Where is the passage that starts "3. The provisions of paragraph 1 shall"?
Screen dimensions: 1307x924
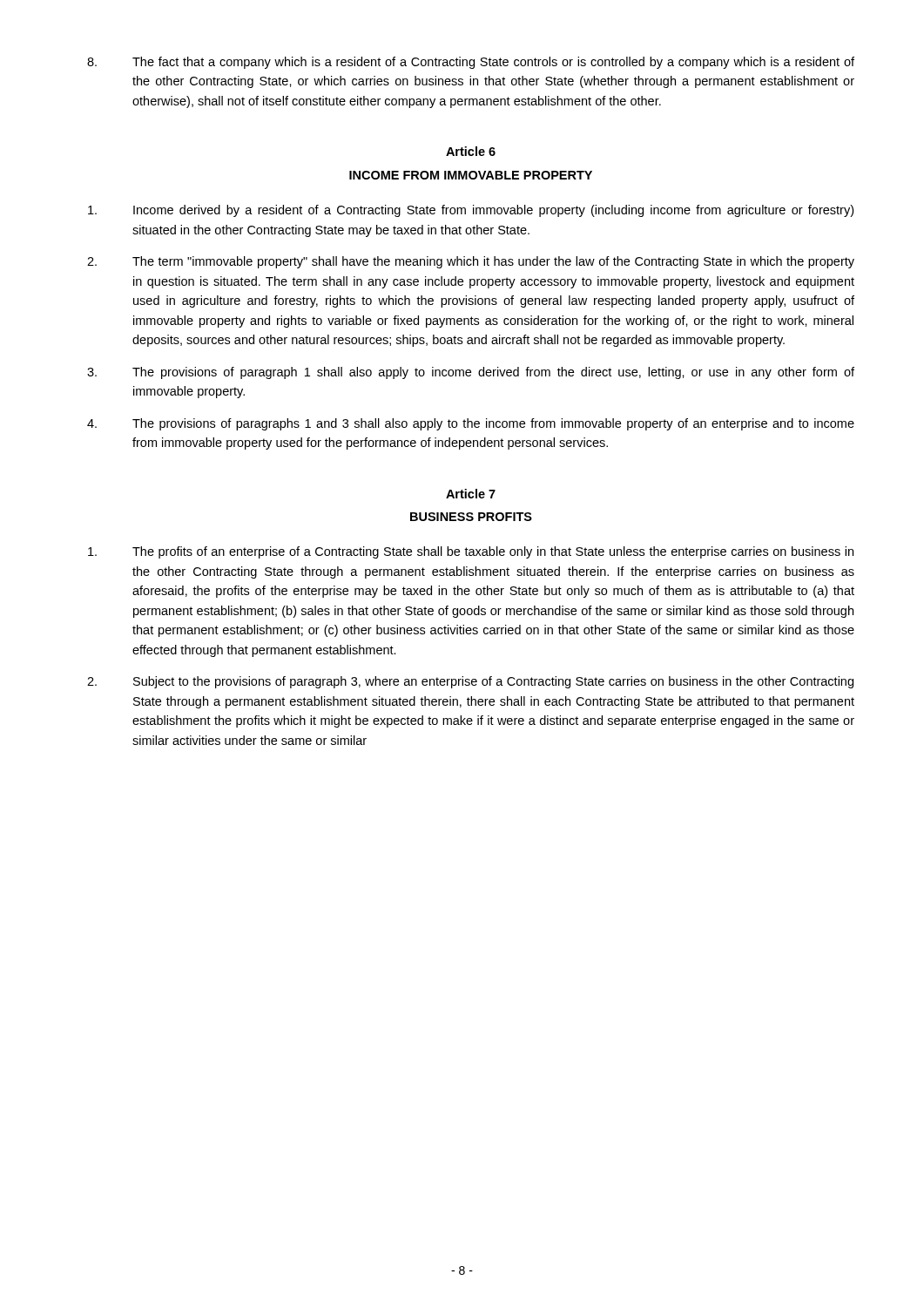[471, 382]
